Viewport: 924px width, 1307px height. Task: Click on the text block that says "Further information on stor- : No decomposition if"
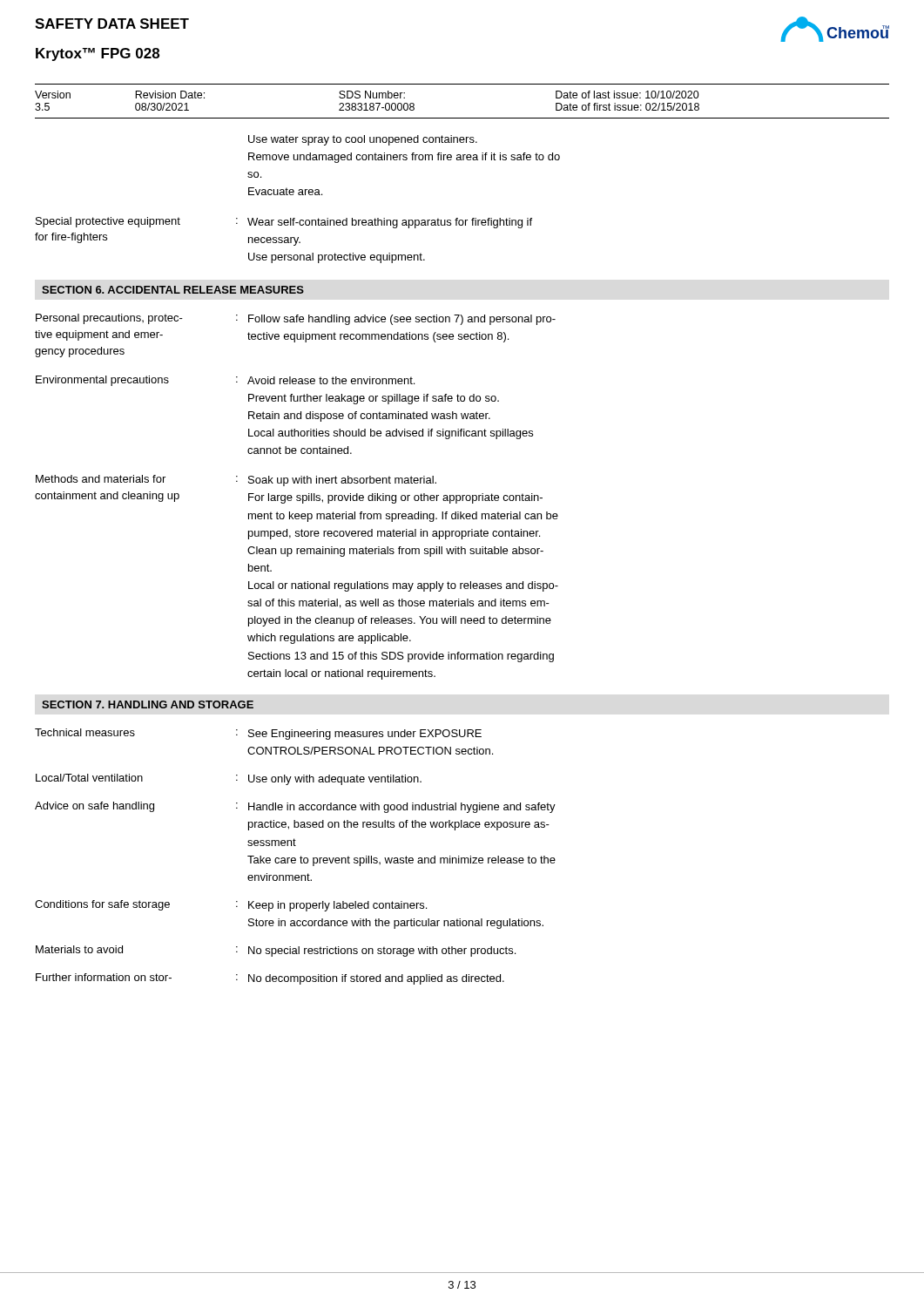[462, 979]
